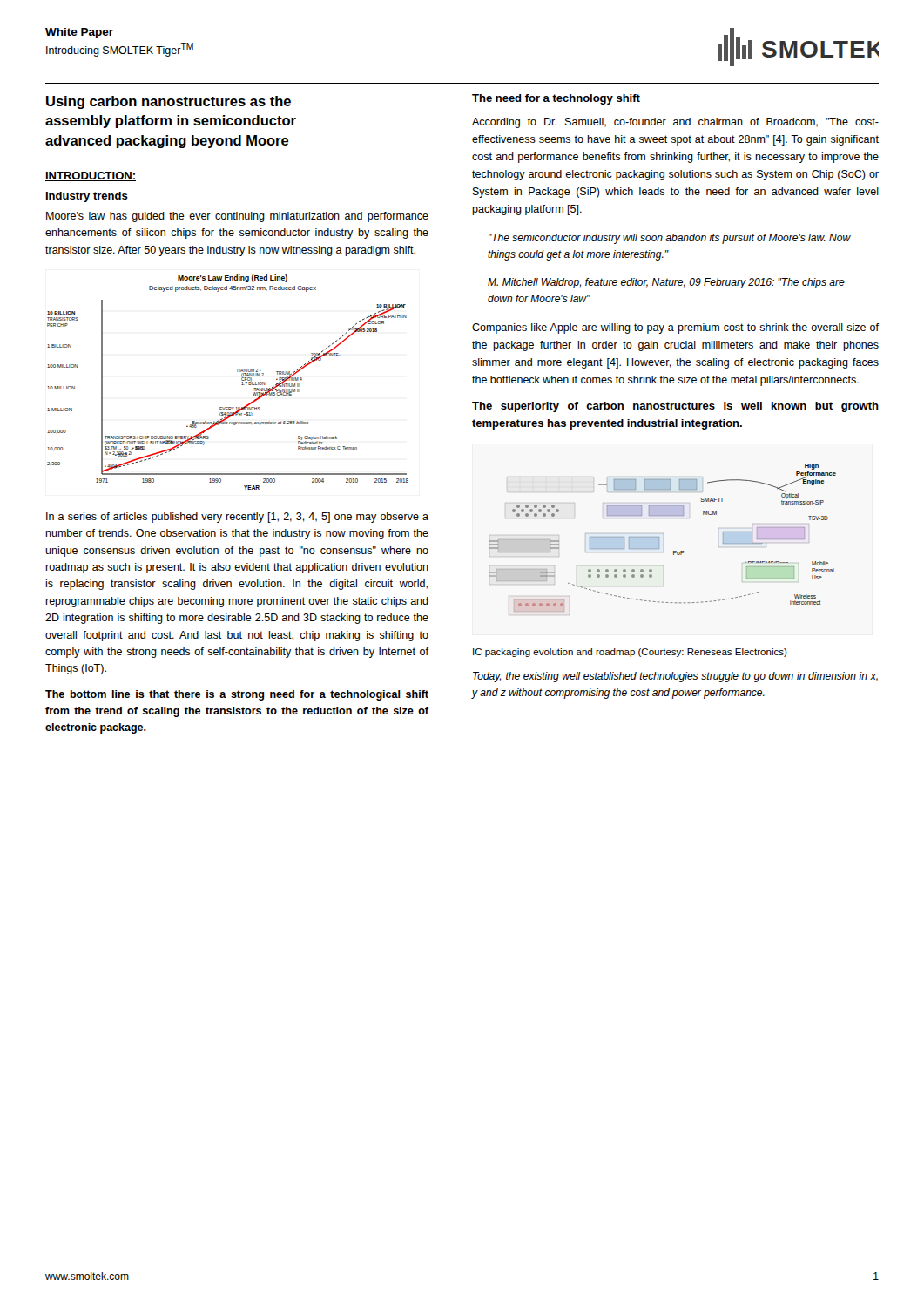The image size is (924, 1307).
Task: Click on the text block starting "Moore's law has guided the ever continuing miniaturization"
Action: click(x=237, y=233)
